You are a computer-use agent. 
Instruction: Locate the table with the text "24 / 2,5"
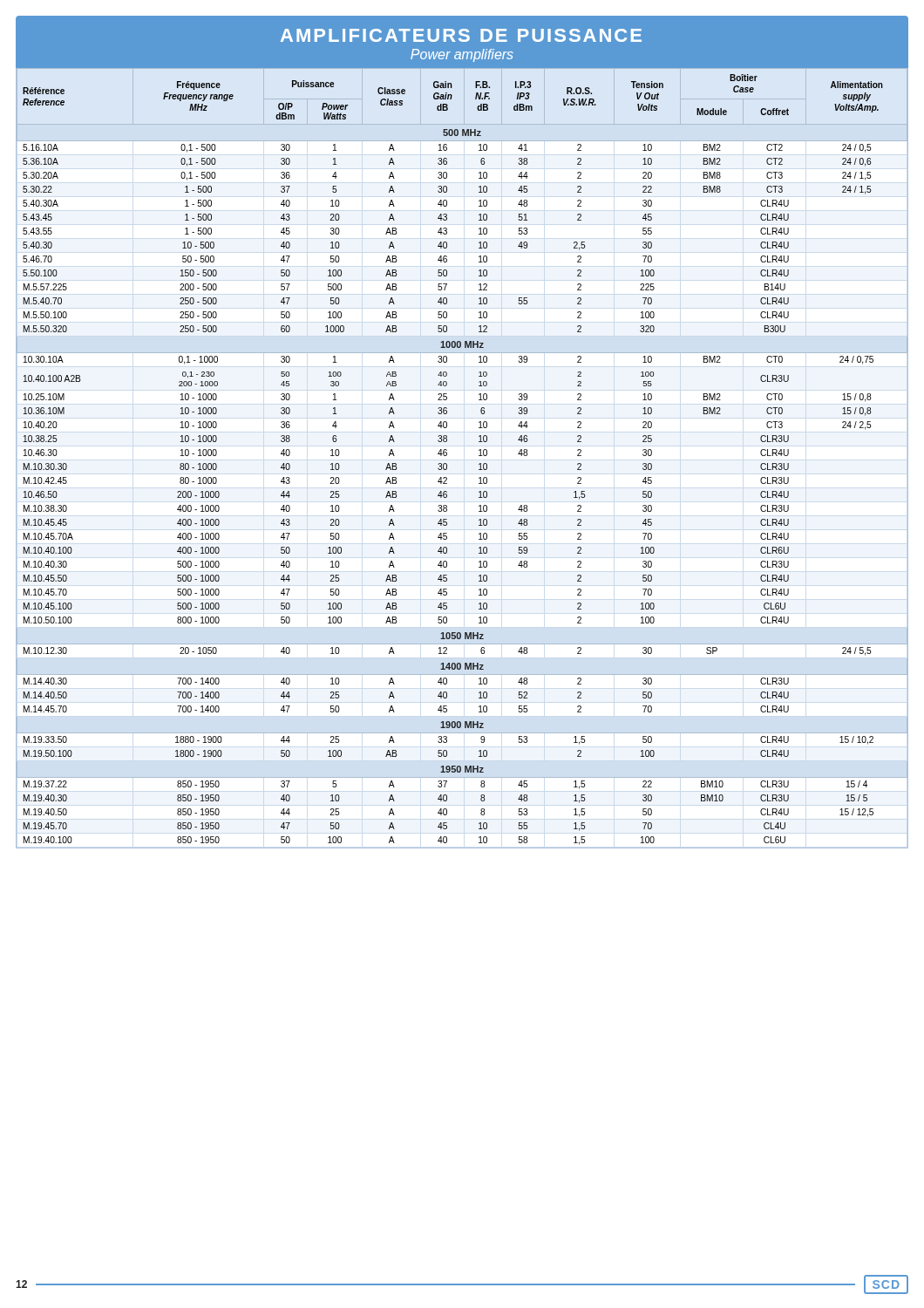462,458
